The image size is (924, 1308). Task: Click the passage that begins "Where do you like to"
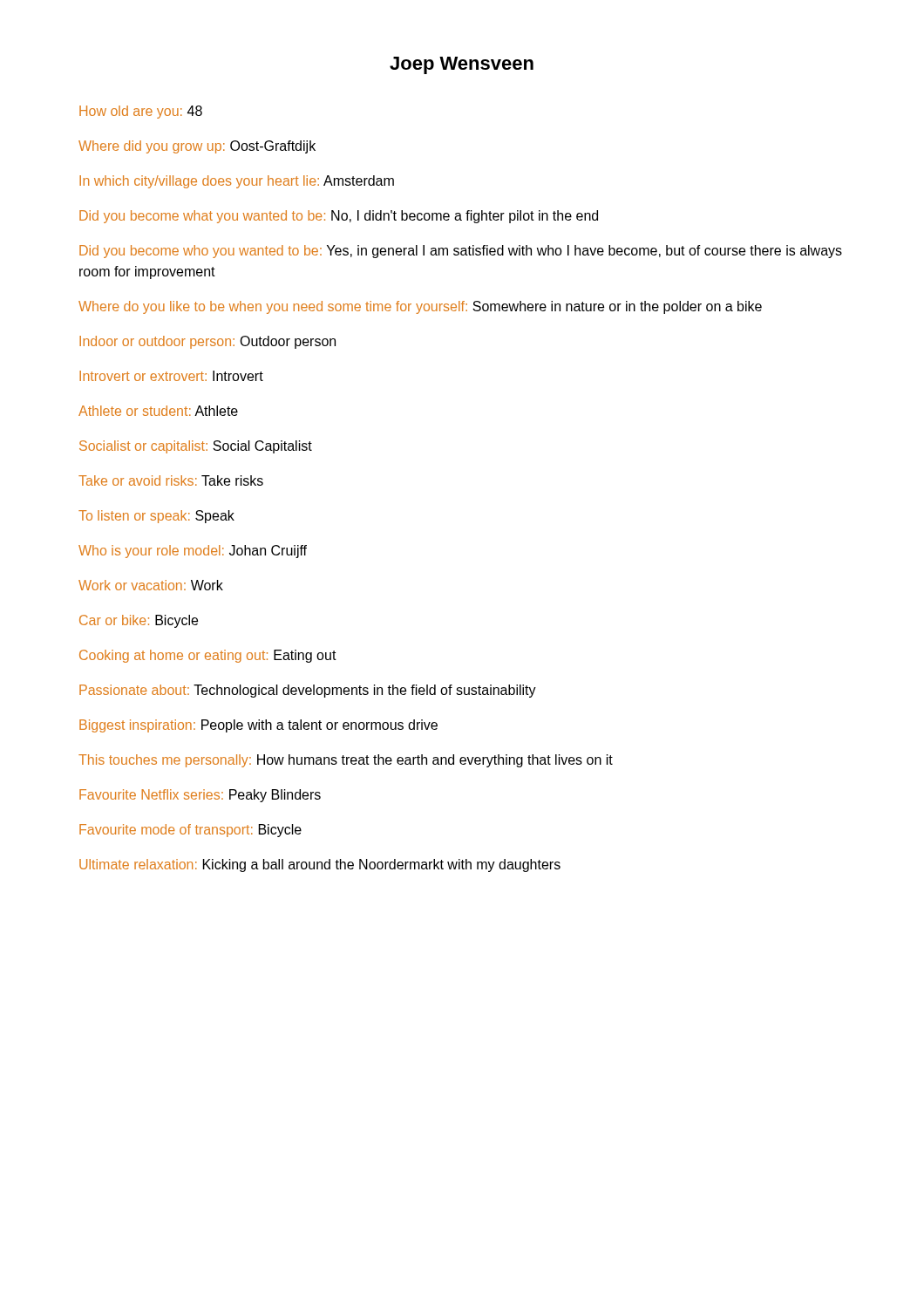(x=420, y=307)
